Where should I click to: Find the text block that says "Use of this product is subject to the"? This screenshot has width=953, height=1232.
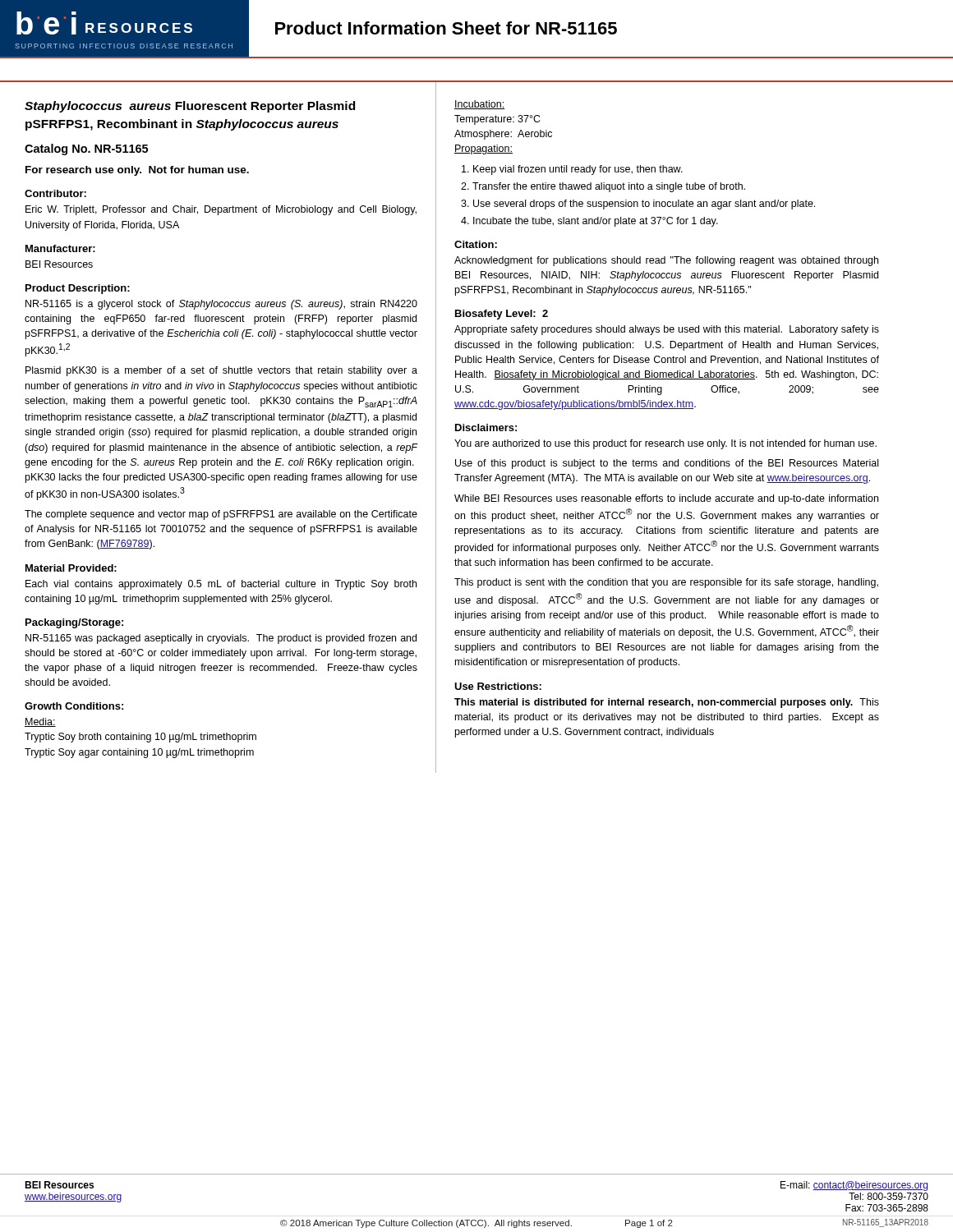coord(667,471)
